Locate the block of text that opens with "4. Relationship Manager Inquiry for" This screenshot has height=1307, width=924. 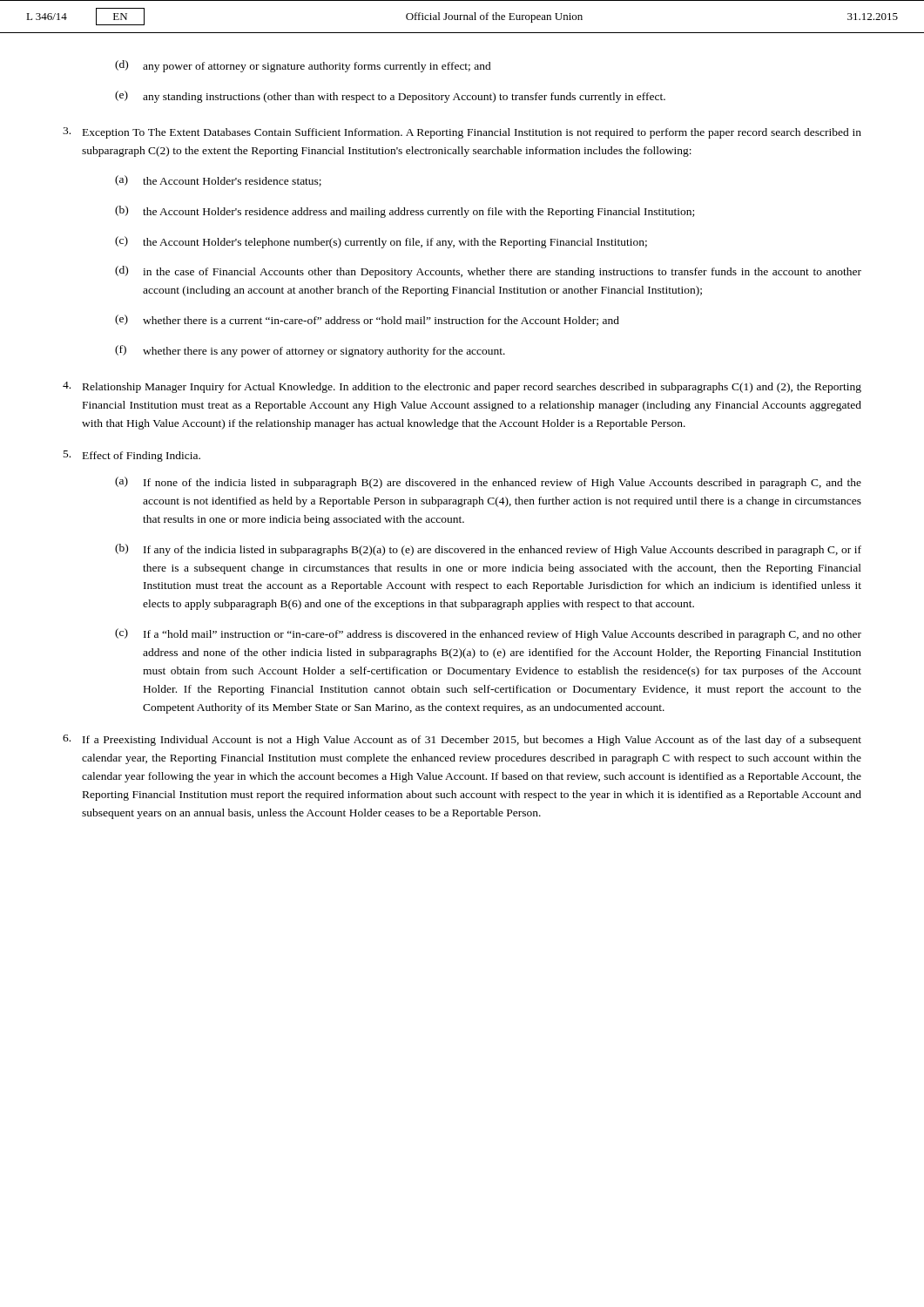click(x=462, y=406)
